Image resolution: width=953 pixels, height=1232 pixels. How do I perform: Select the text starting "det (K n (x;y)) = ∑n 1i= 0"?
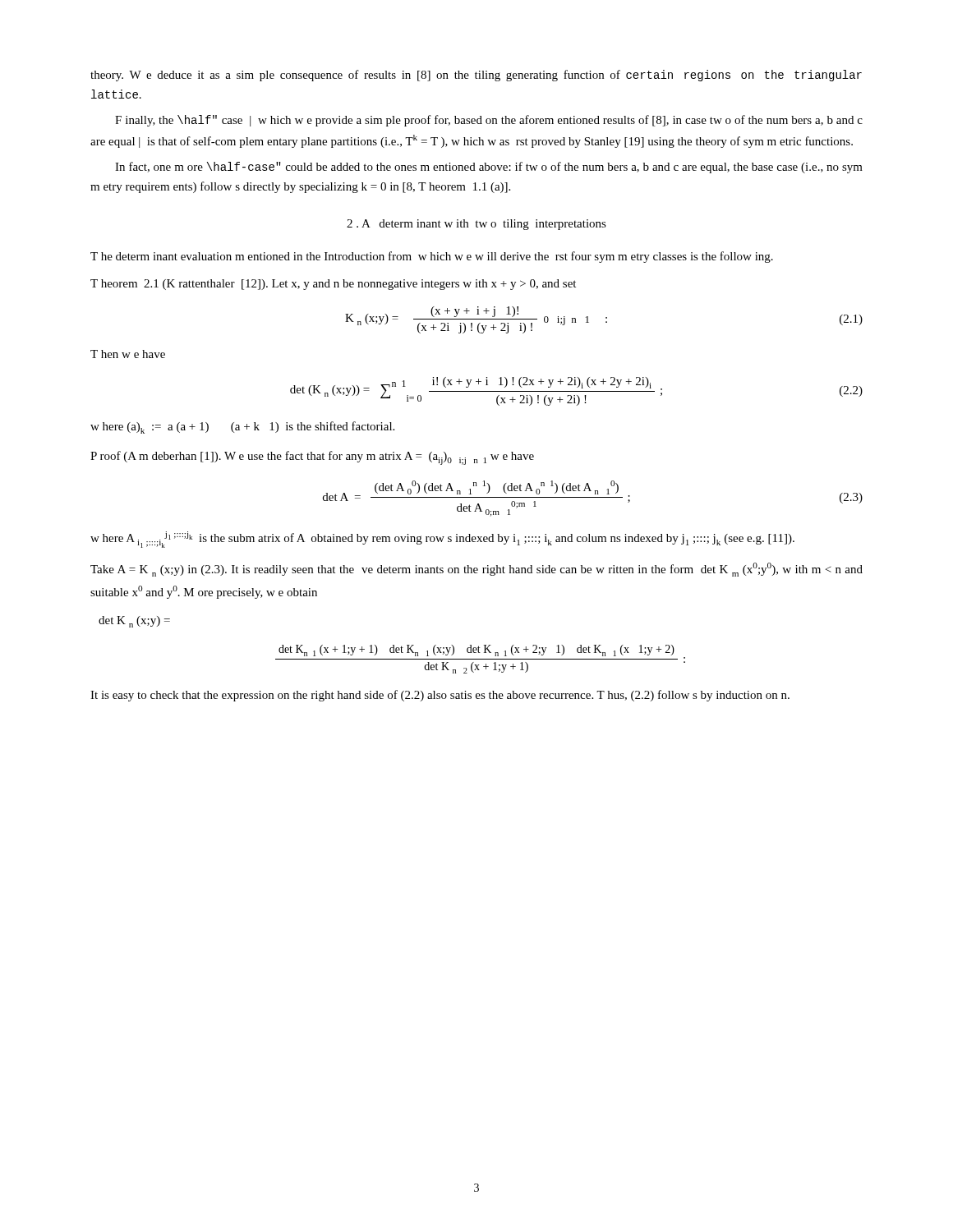[476, 391]
